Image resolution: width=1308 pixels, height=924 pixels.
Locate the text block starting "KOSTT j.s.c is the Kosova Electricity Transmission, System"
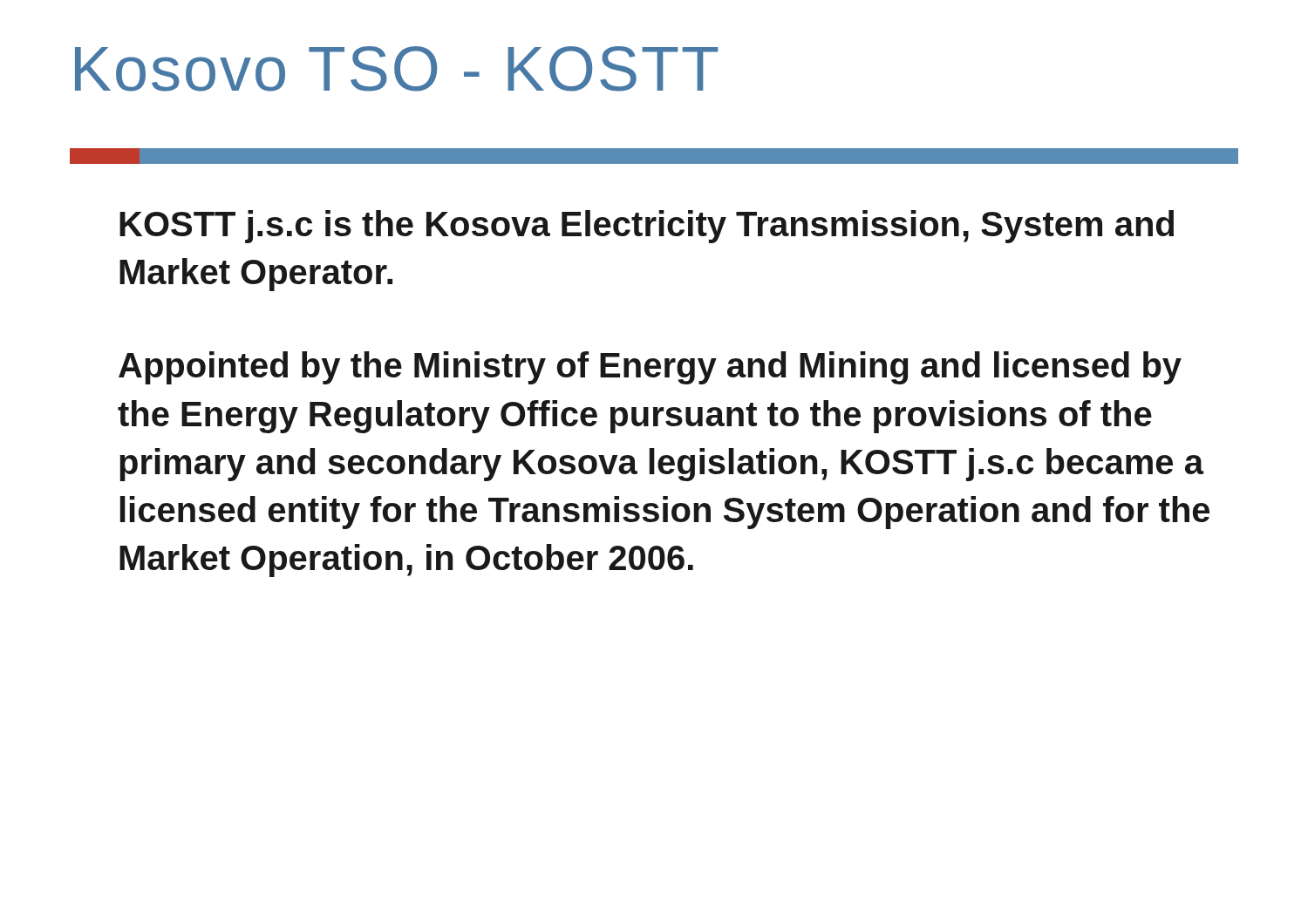(647, 248)
